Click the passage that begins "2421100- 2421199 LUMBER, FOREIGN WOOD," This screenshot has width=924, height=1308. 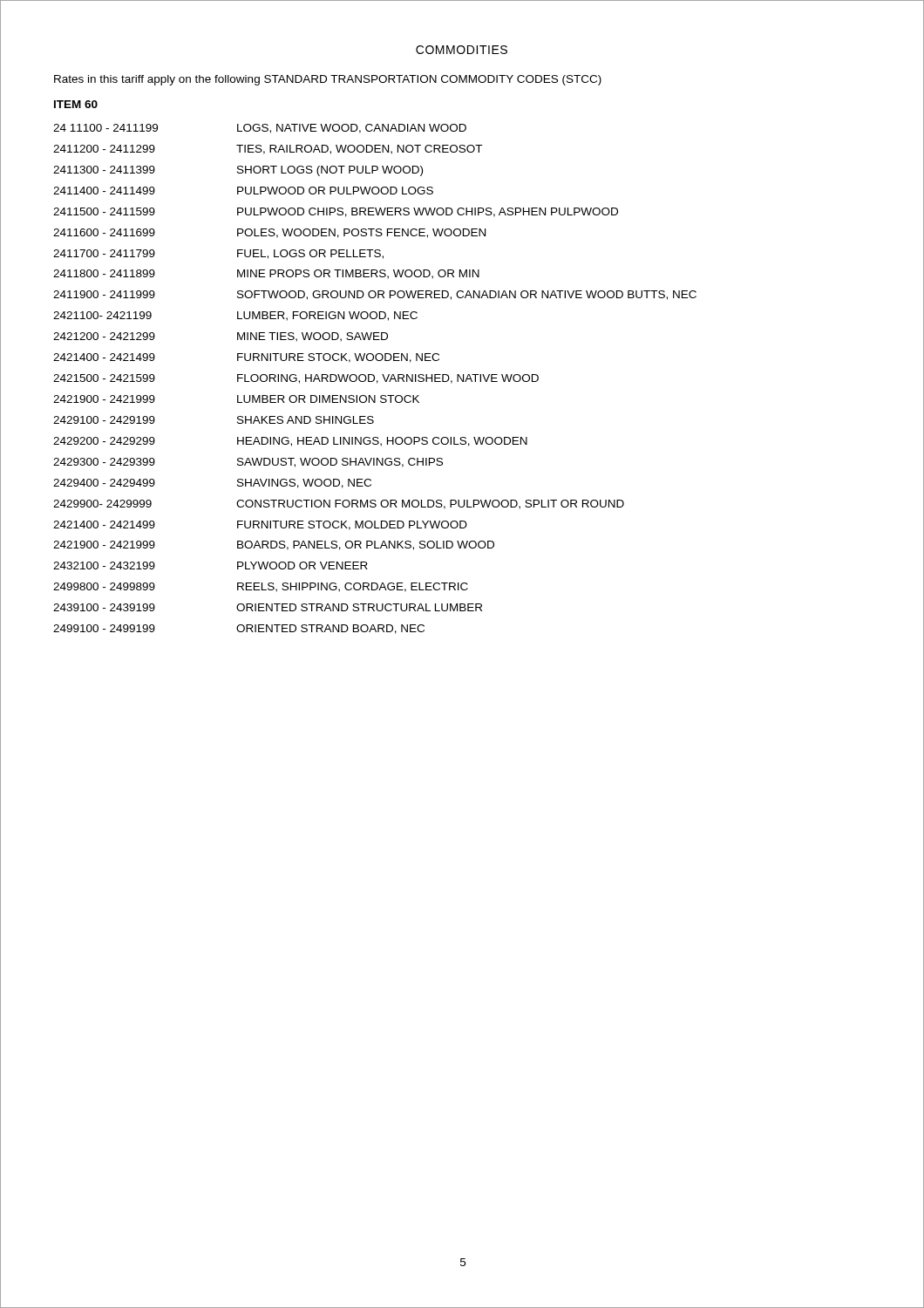[235, 316]
